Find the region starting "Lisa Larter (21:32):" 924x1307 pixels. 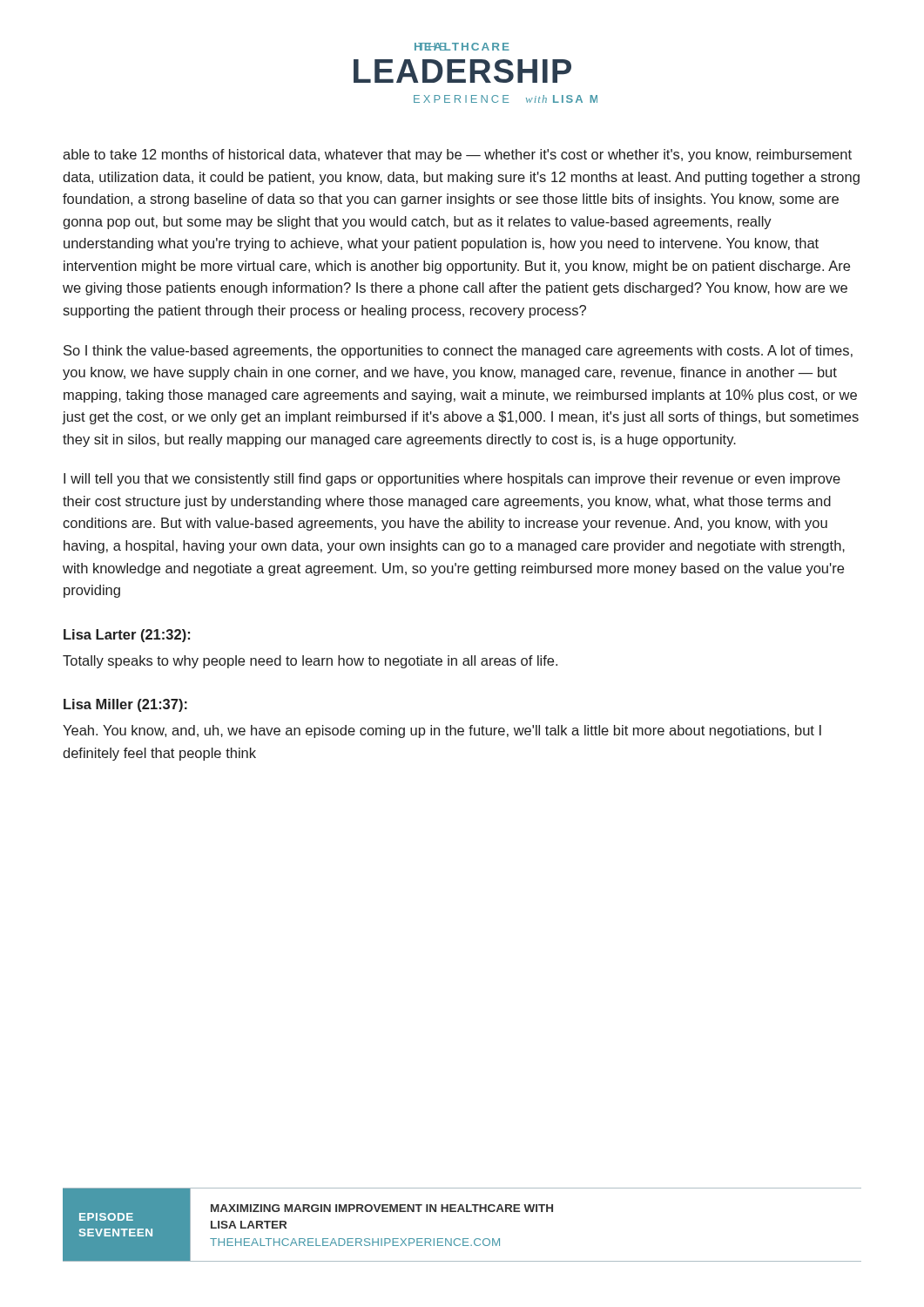(x=127, y=634)
